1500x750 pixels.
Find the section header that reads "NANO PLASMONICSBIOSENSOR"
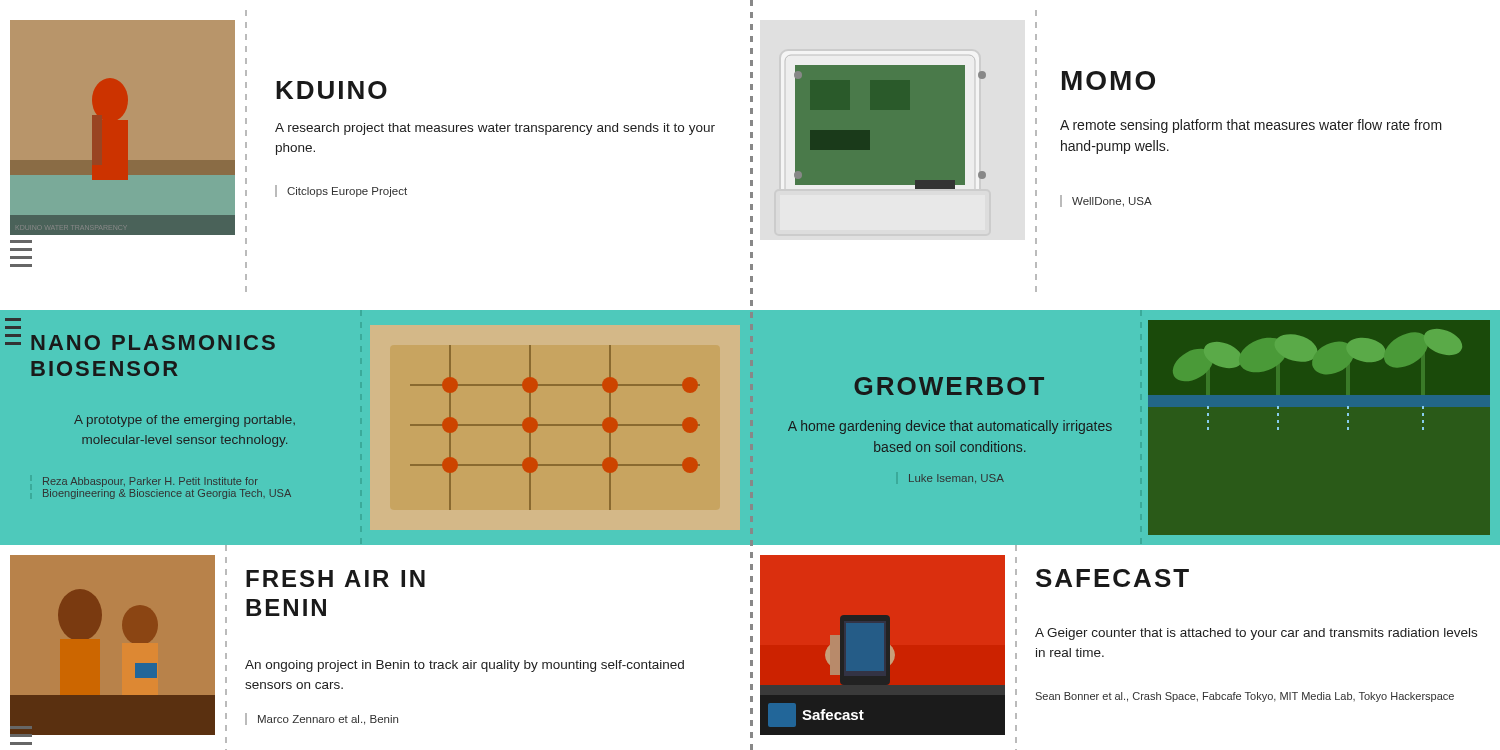pos(190,356)
